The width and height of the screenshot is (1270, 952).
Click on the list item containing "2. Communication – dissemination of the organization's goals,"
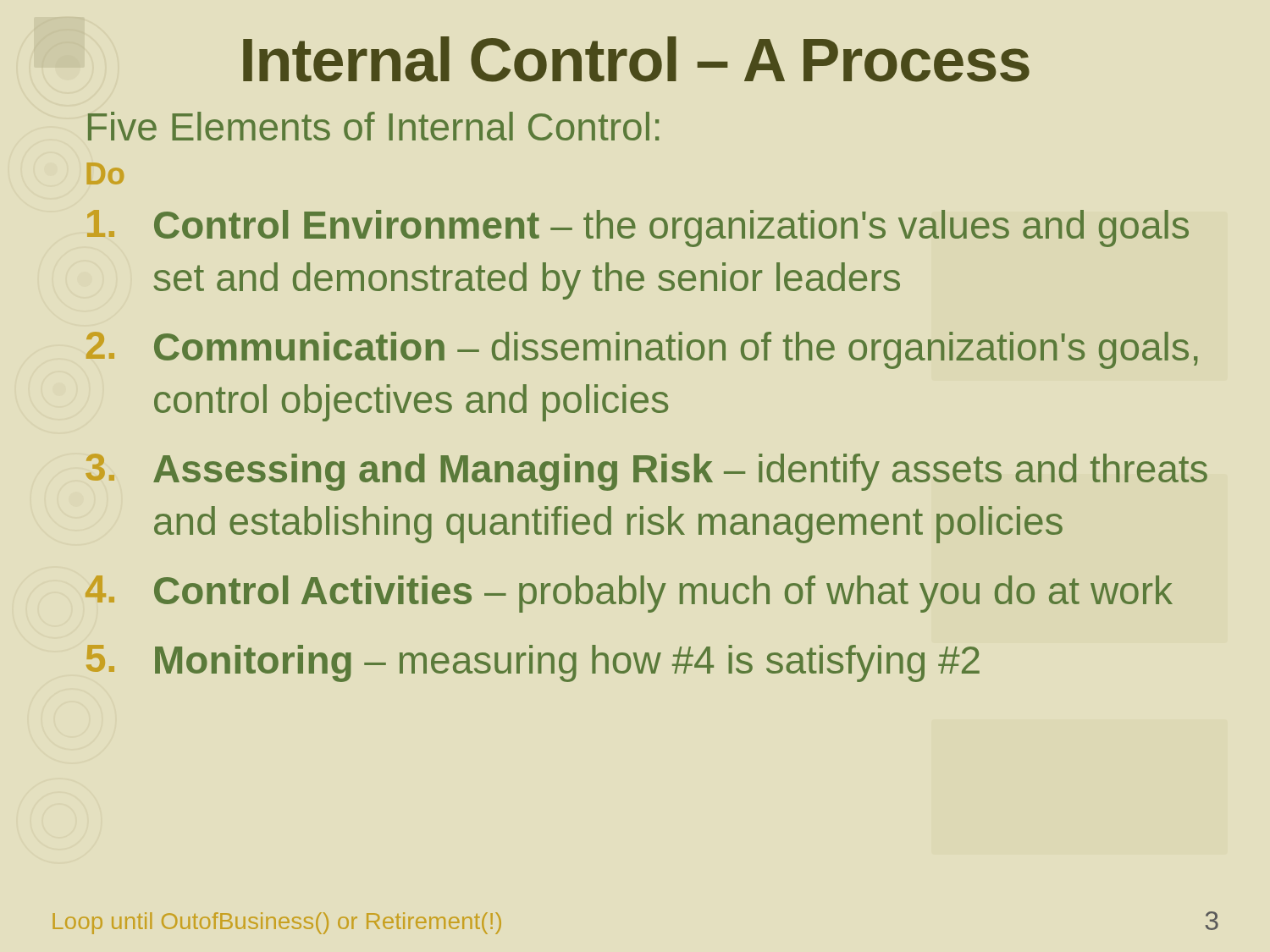652,373
